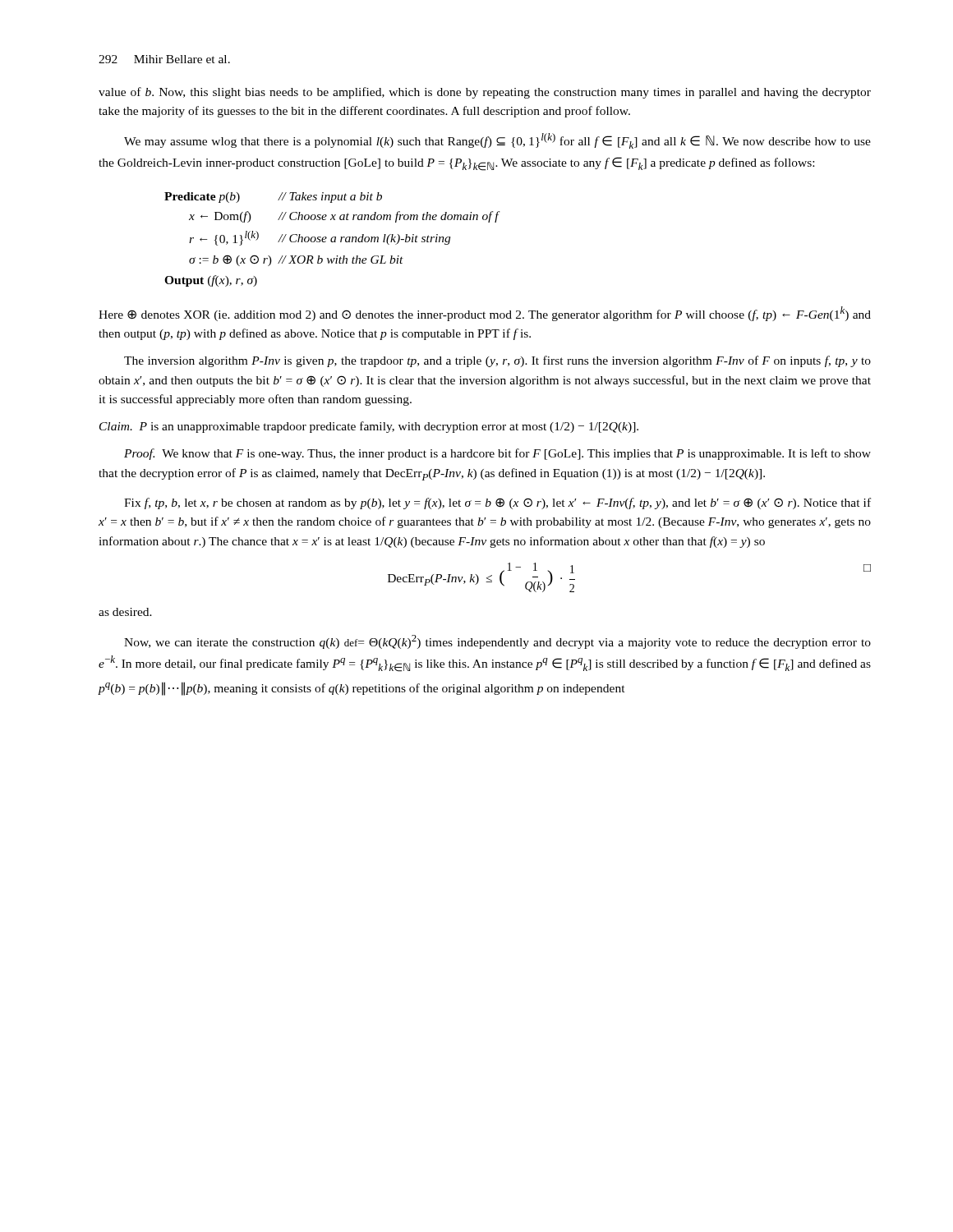Locate the block of text that opens with "Claim. P is an unapproximable trapdoor"
The height and width of the screenshot is (1232, 953).
click(x=369, y=426)
